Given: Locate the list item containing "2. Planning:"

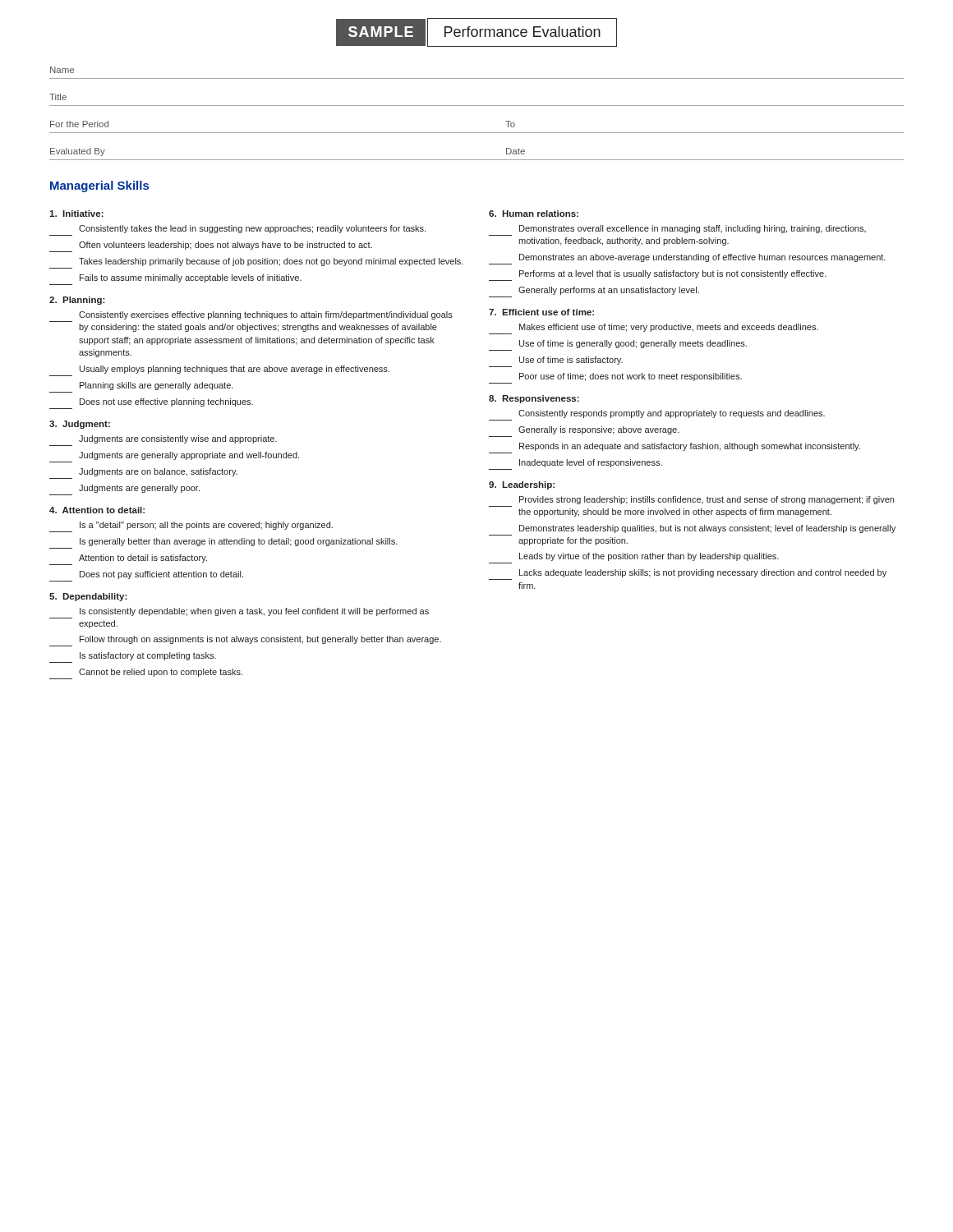Looking at the screenshot, I should pos(77,300).
